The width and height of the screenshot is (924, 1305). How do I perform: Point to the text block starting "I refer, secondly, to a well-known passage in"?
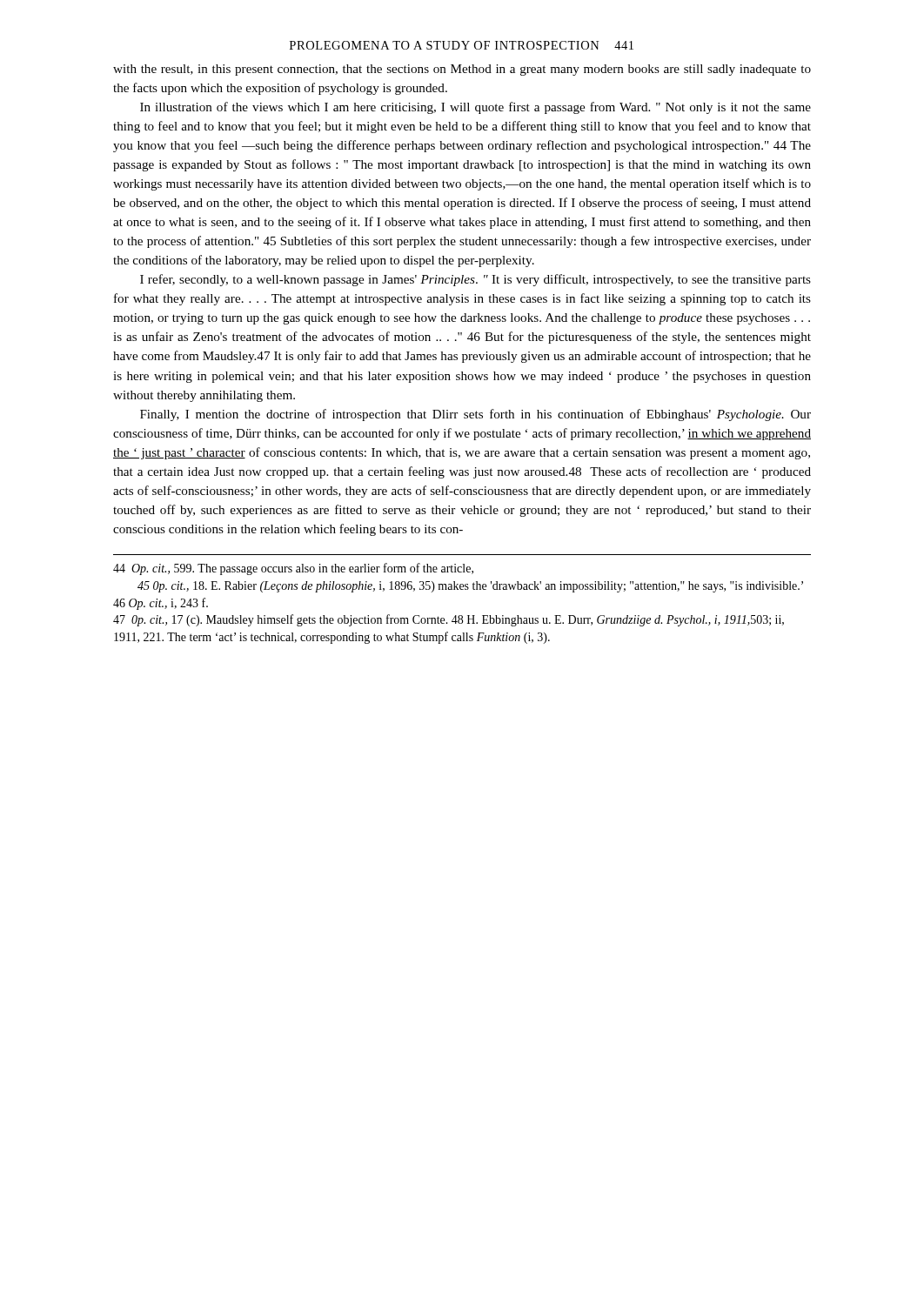pyautogui.click(x=462, y=337)
